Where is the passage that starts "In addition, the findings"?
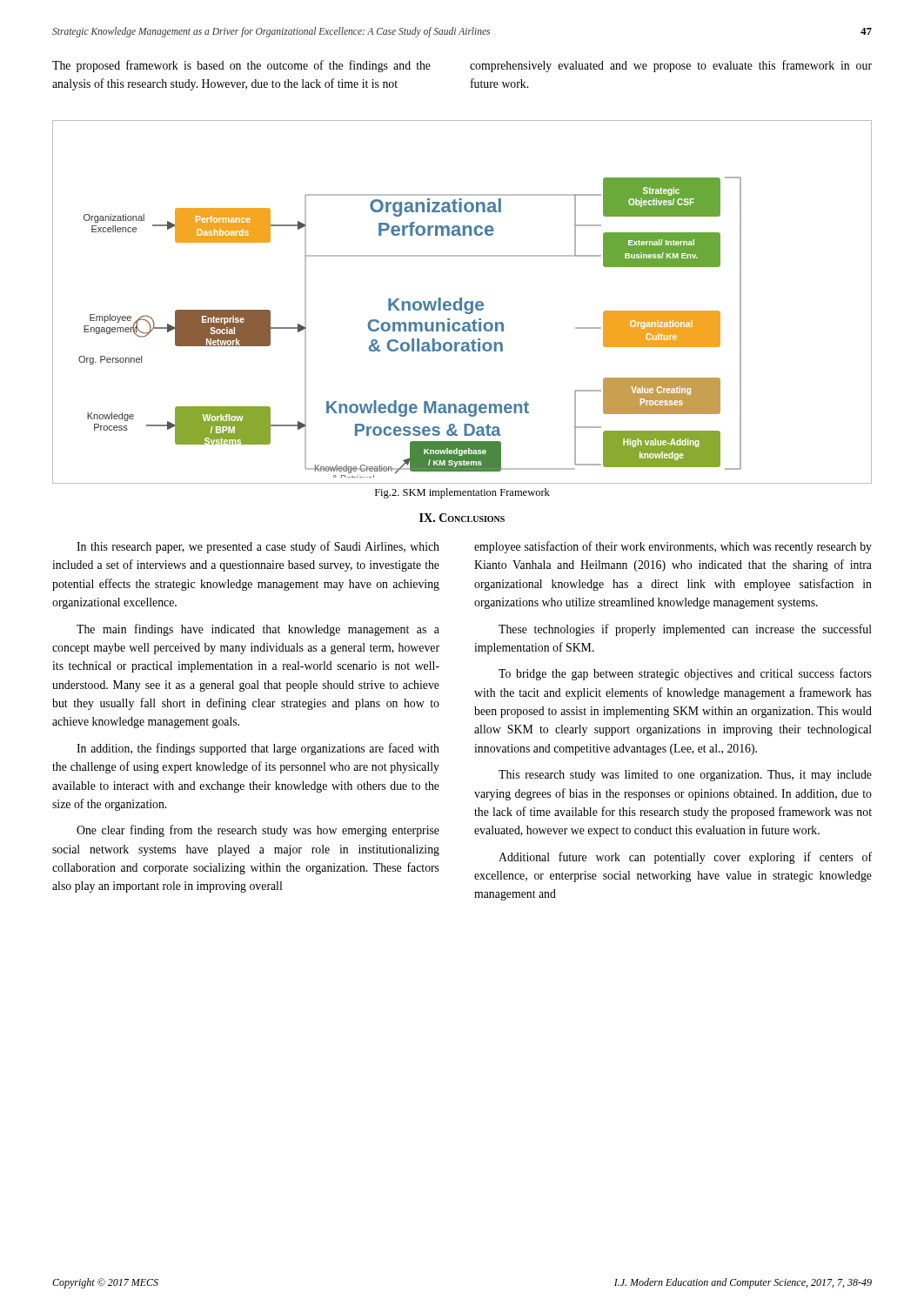Screen dimensions: 1305x924 (246, 776)
